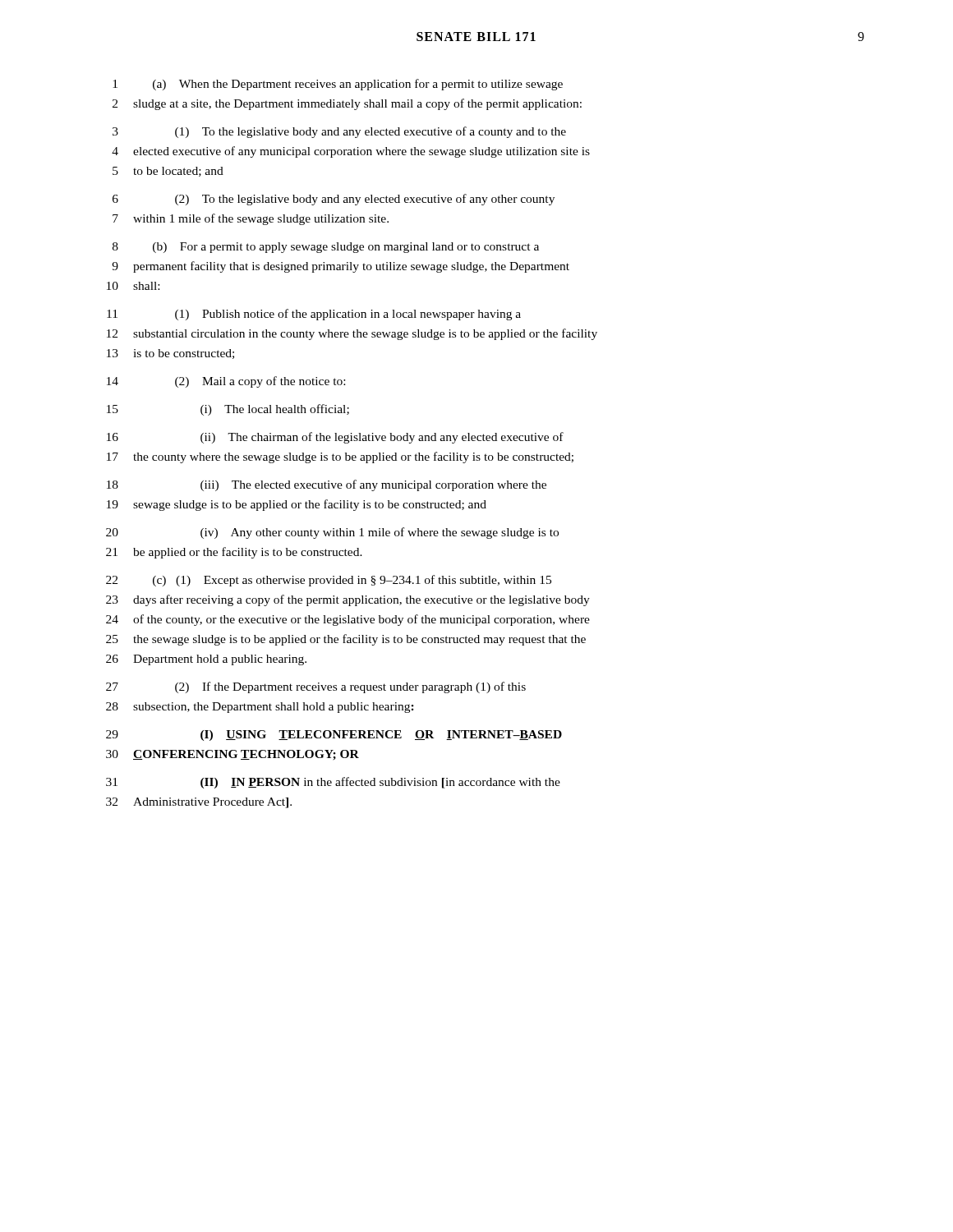Click on the element starting "22 (c) (1) Except"
Viewport: 953px width, 1232px height.
[x=476, y=620]
